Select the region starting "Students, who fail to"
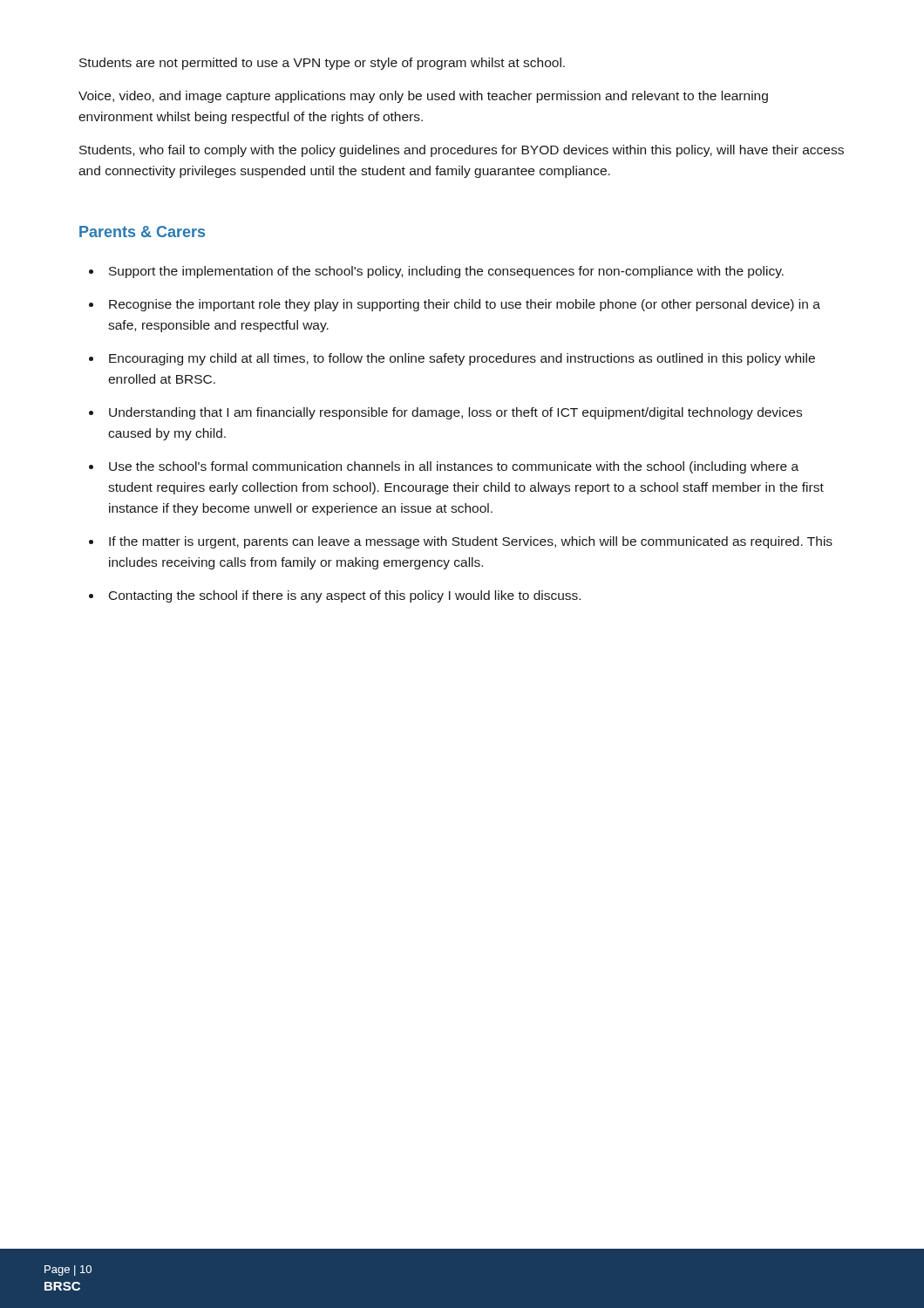This screenshot has width=924, height=1308. click(x=461, y=160)
